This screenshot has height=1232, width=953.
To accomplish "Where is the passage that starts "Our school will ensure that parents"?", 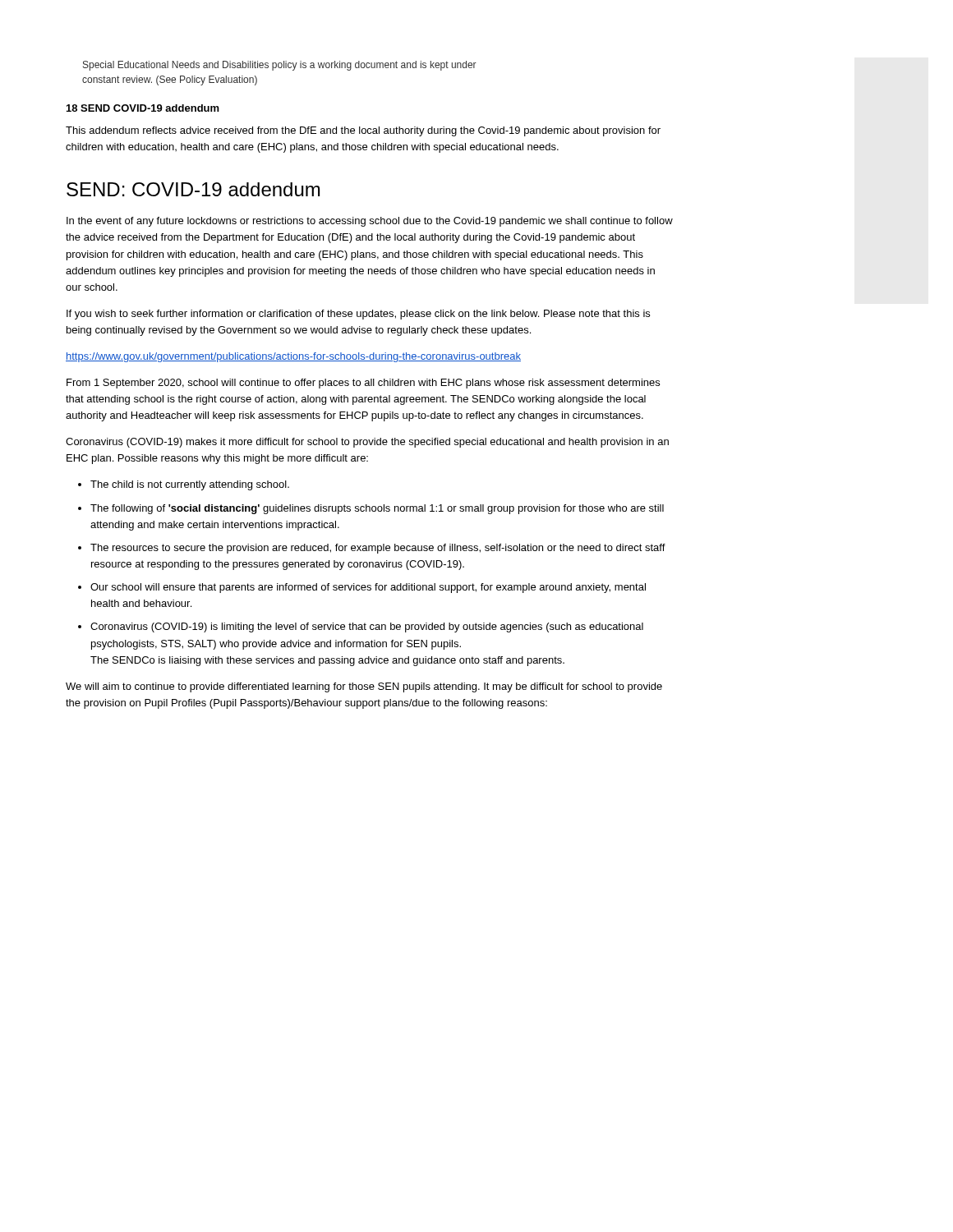I will 368,595.
